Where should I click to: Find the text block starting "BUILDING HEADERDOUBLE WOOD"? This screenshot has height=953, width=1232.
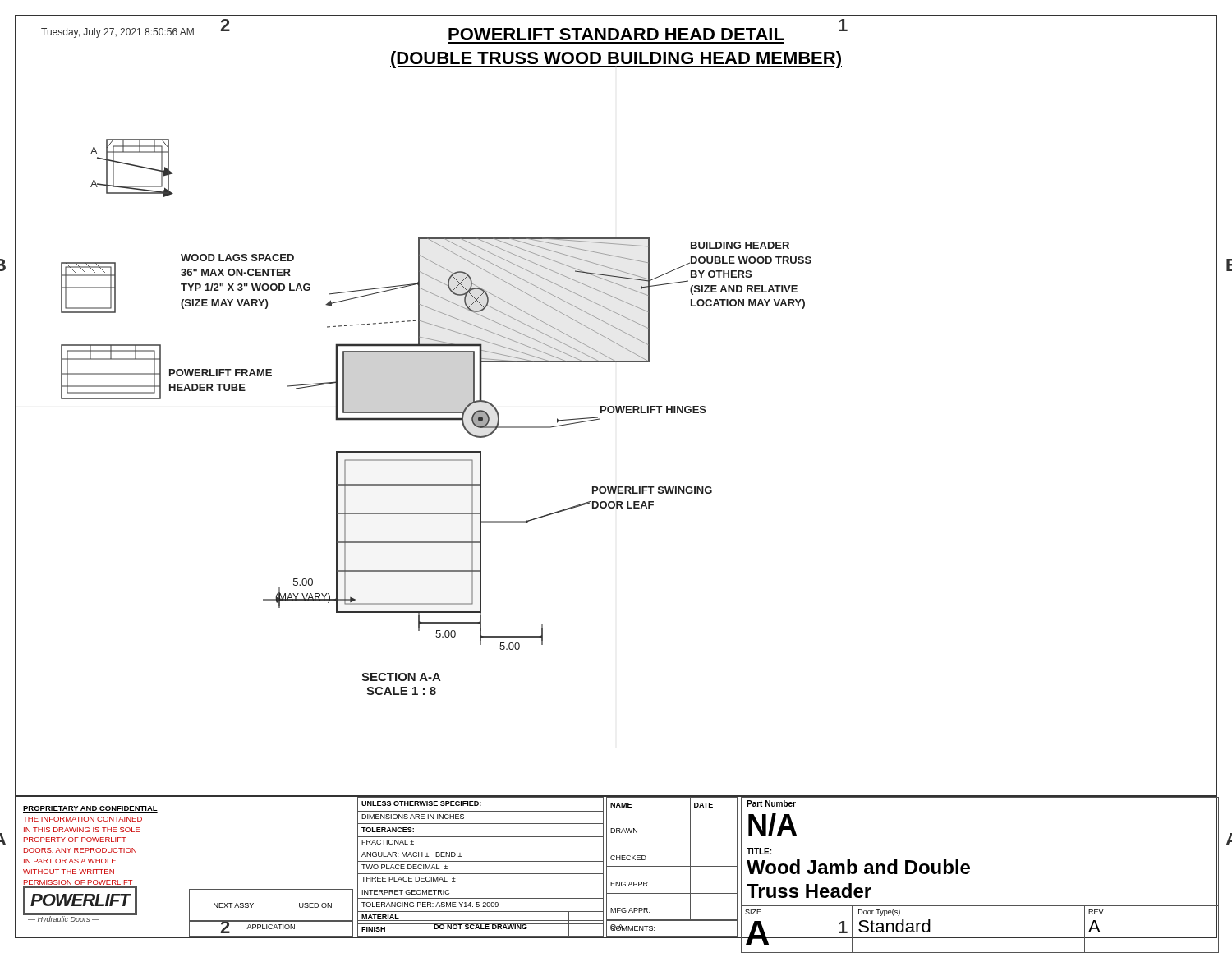coord(751,274)
